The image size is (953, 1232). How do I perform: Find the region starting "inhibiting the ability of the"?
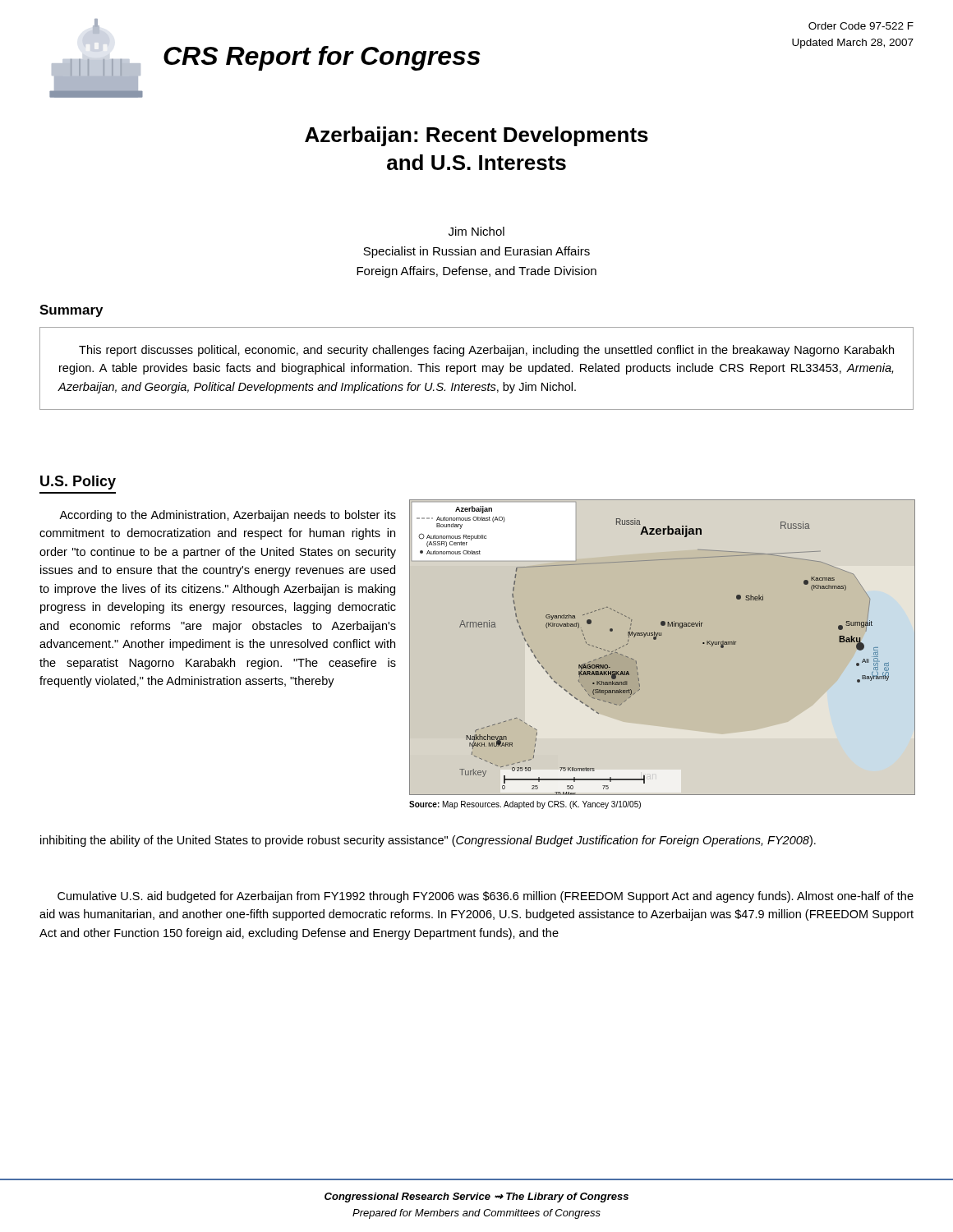(428, 840)
